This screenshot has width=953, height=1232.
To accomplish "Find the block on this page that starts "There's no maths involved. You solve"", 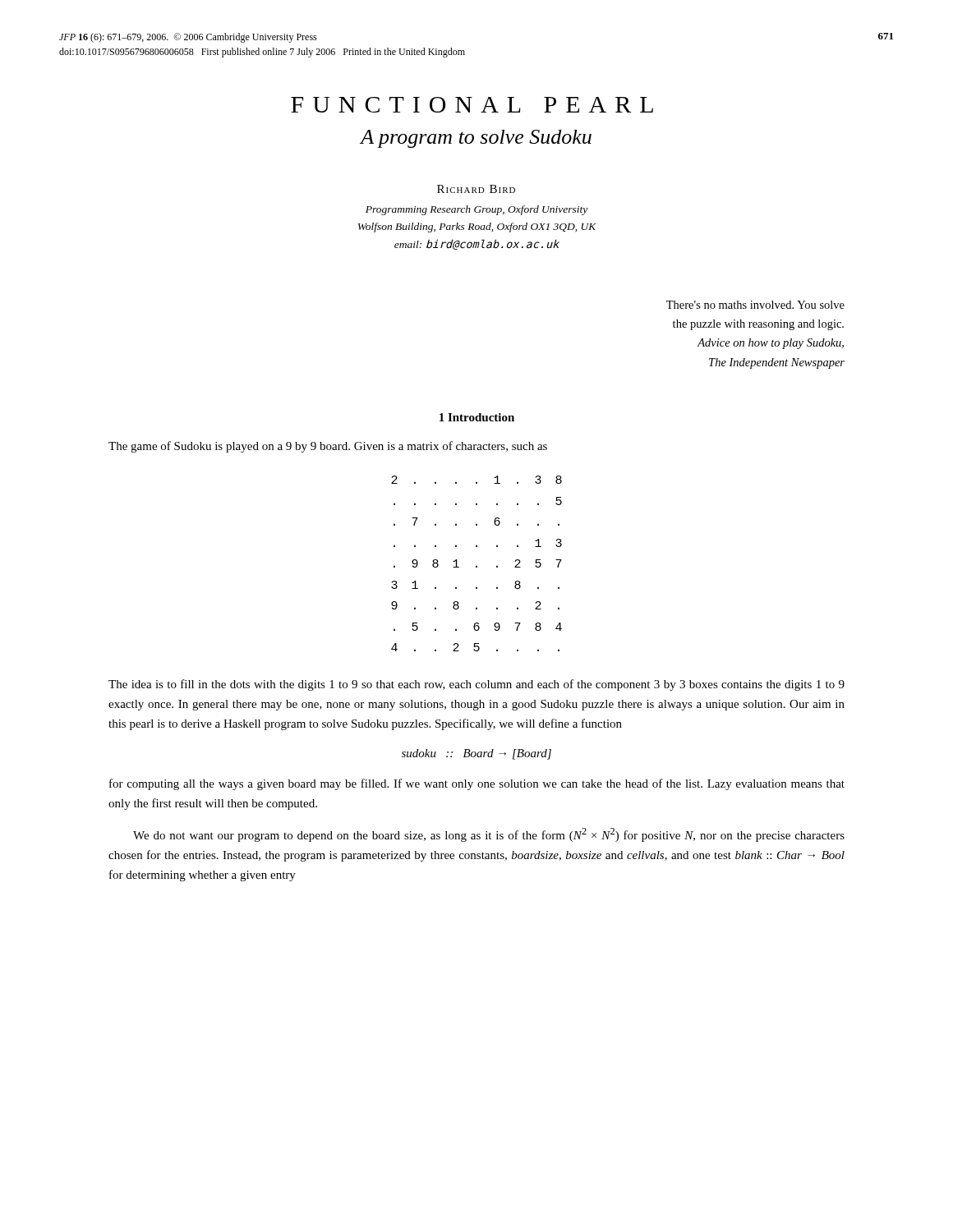I will coord(755,333).
